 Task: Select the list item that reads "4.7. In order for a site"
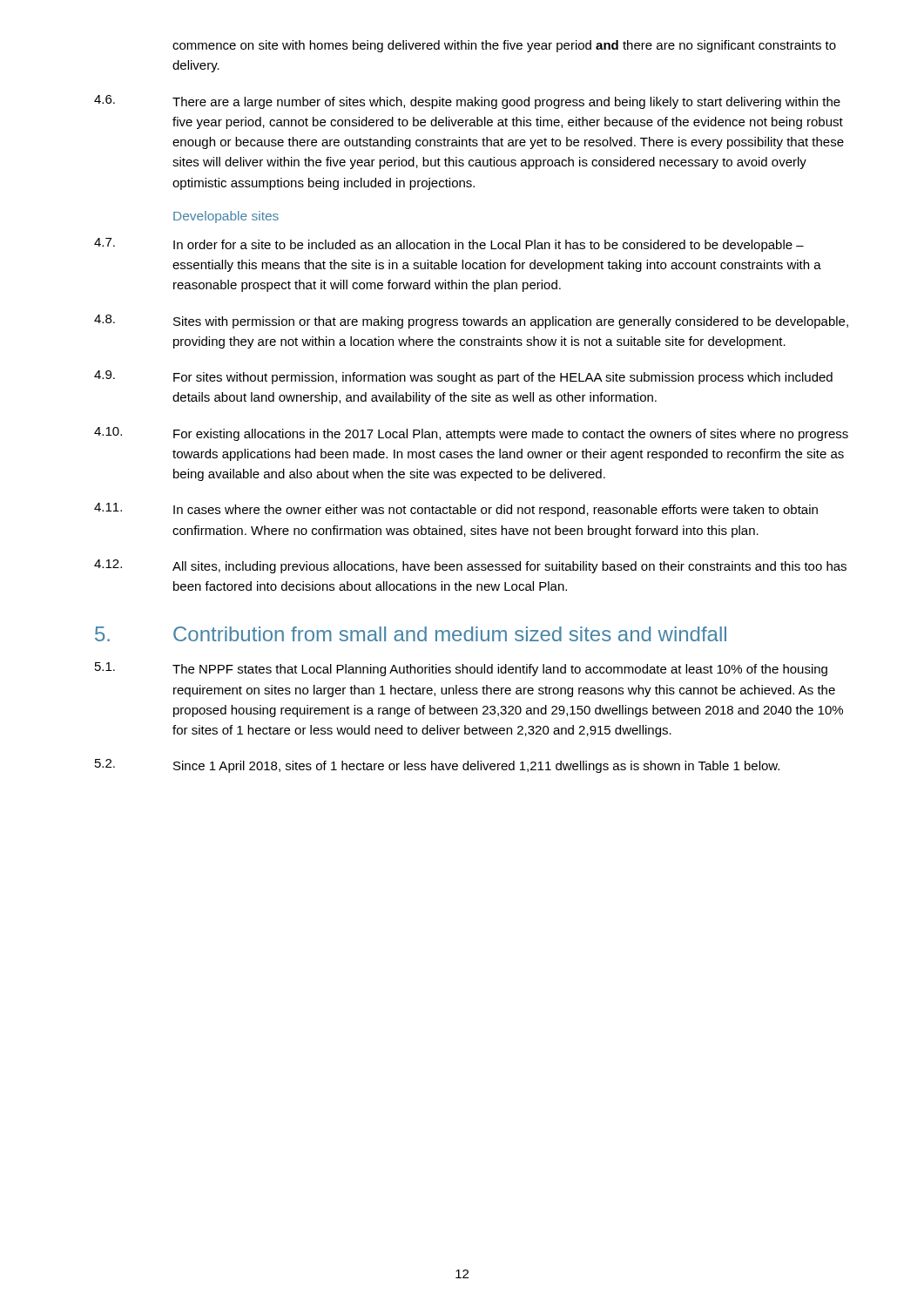[474, 265]
